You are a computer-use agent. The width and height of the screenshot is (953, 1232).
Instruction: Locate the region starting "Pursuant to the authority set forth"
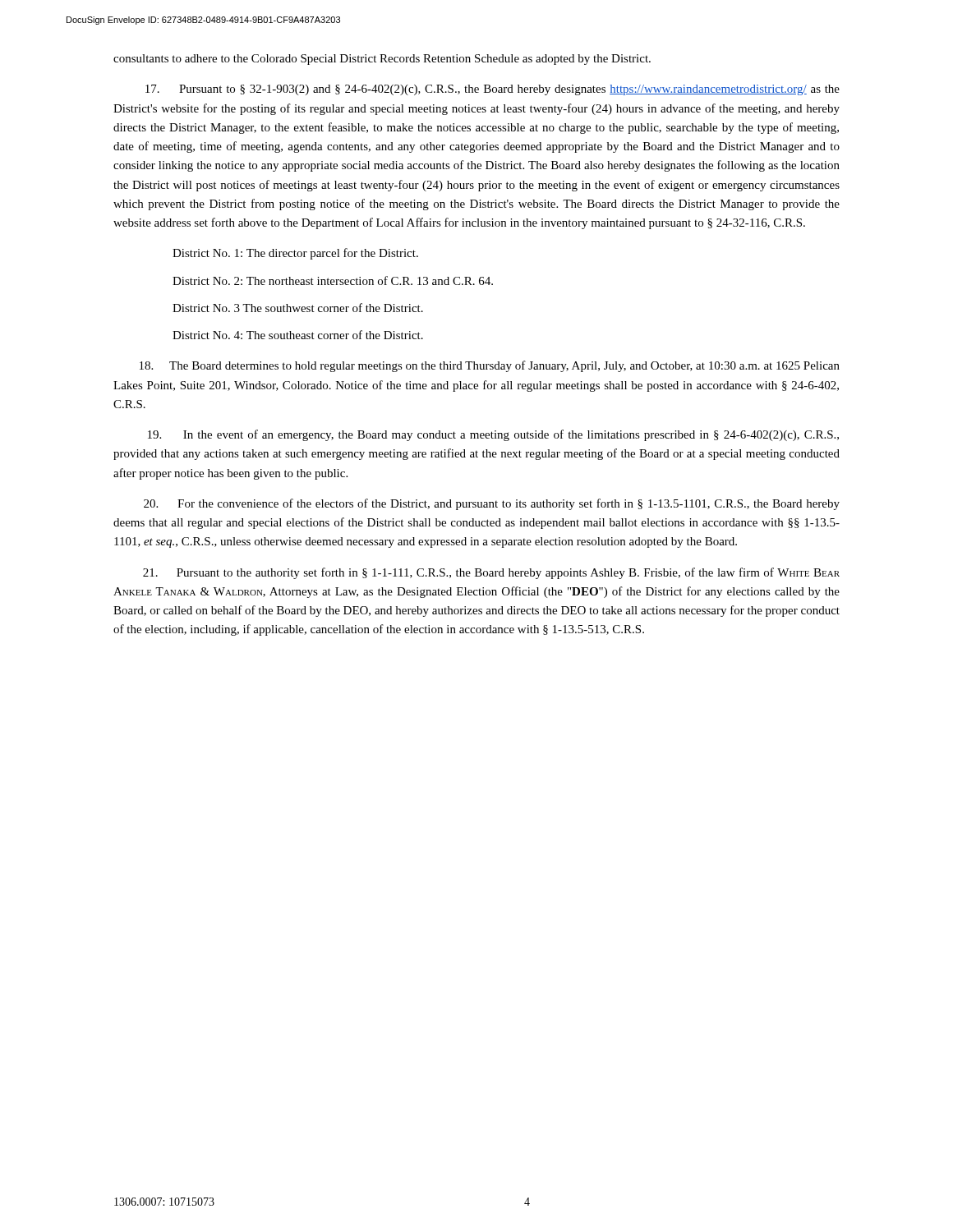476,601
